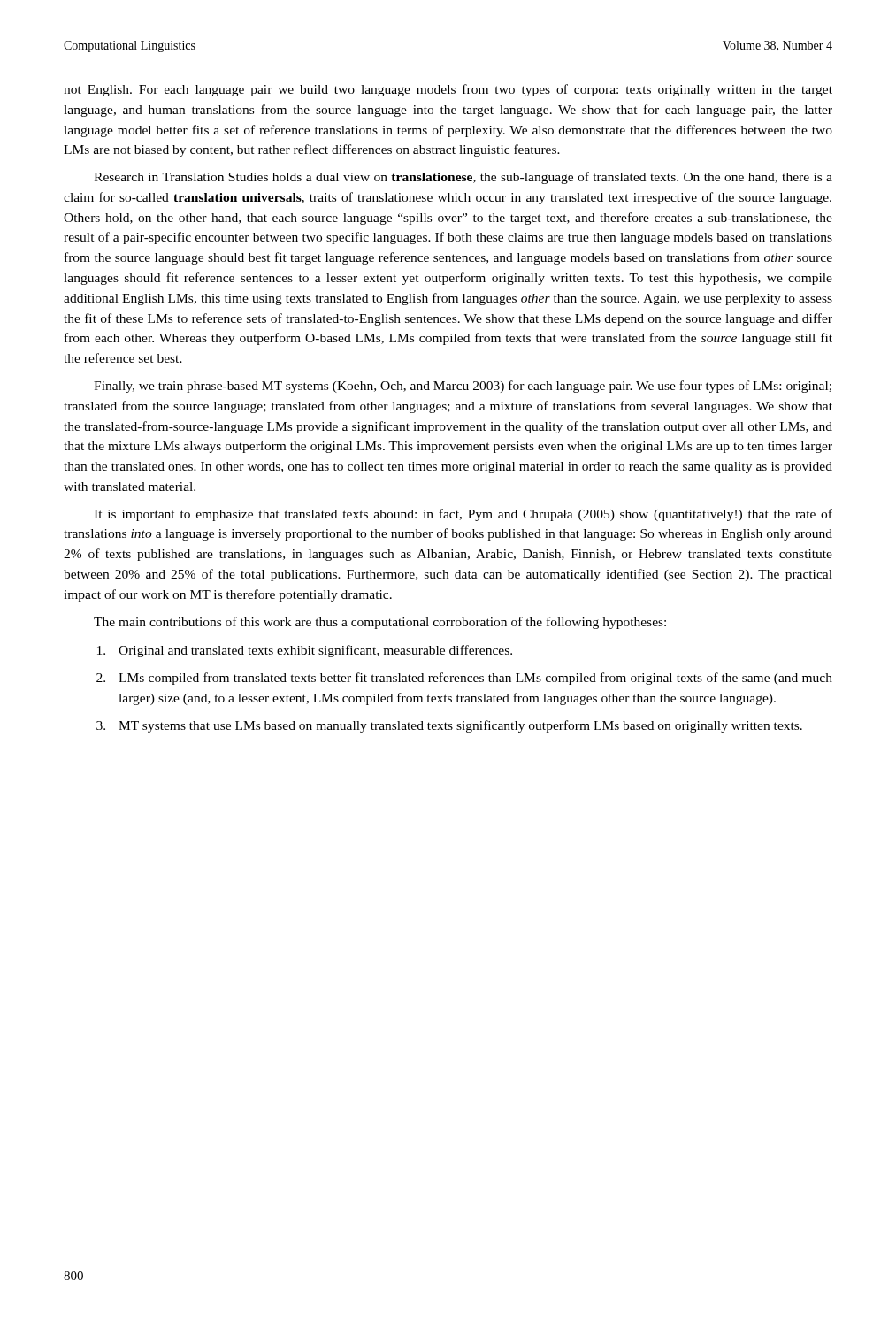Image resolution: width=896 pixels, height=1327 pixels.
Task: Click on the block starting "Research in Translation Studies holds a dual"
Action: pyautogui.click(x=448, y=268)
